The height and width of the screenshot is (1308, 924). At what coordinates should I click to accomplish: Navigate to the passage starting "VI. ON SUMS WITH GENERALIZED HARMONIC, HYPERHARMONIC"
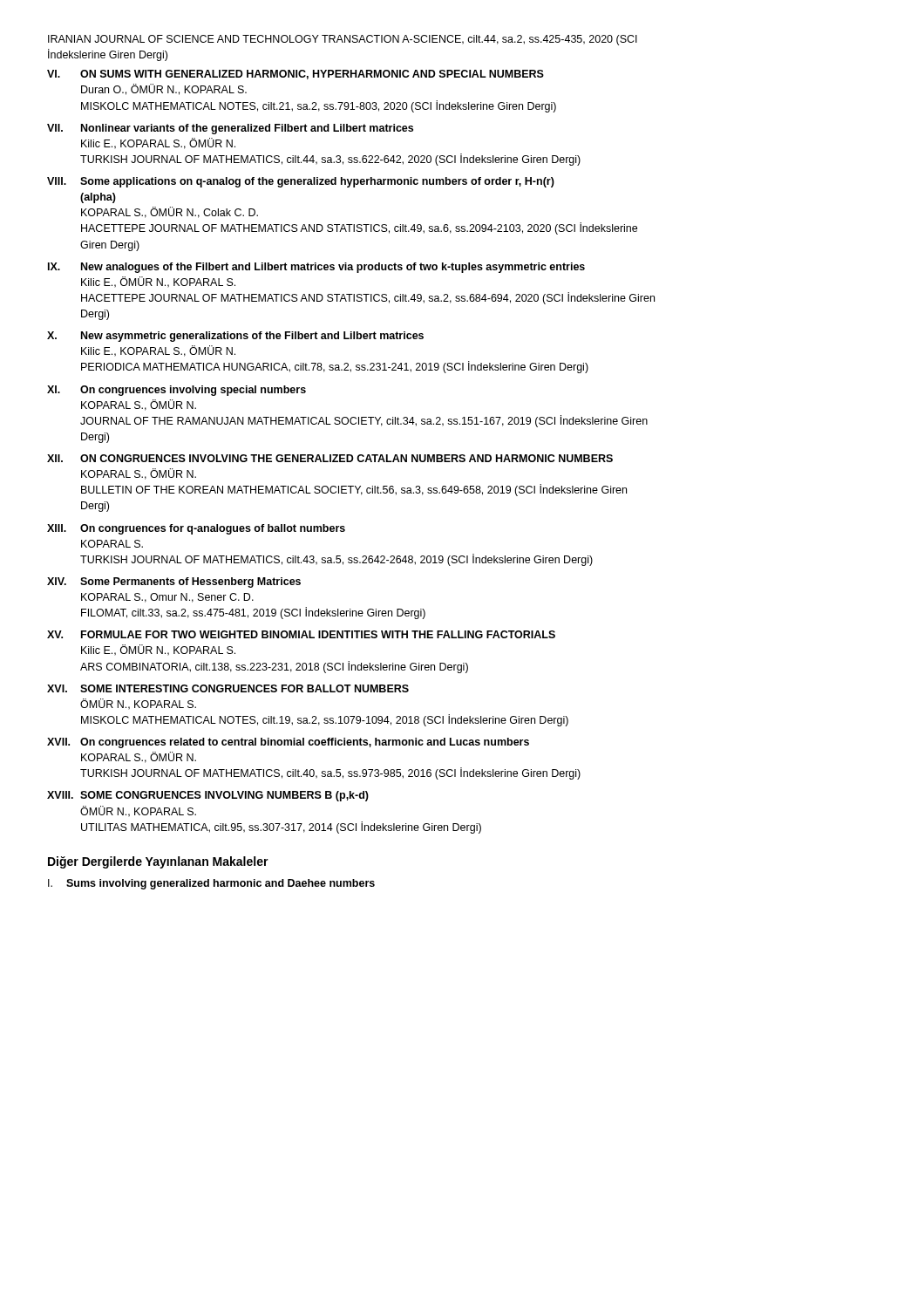296,75
